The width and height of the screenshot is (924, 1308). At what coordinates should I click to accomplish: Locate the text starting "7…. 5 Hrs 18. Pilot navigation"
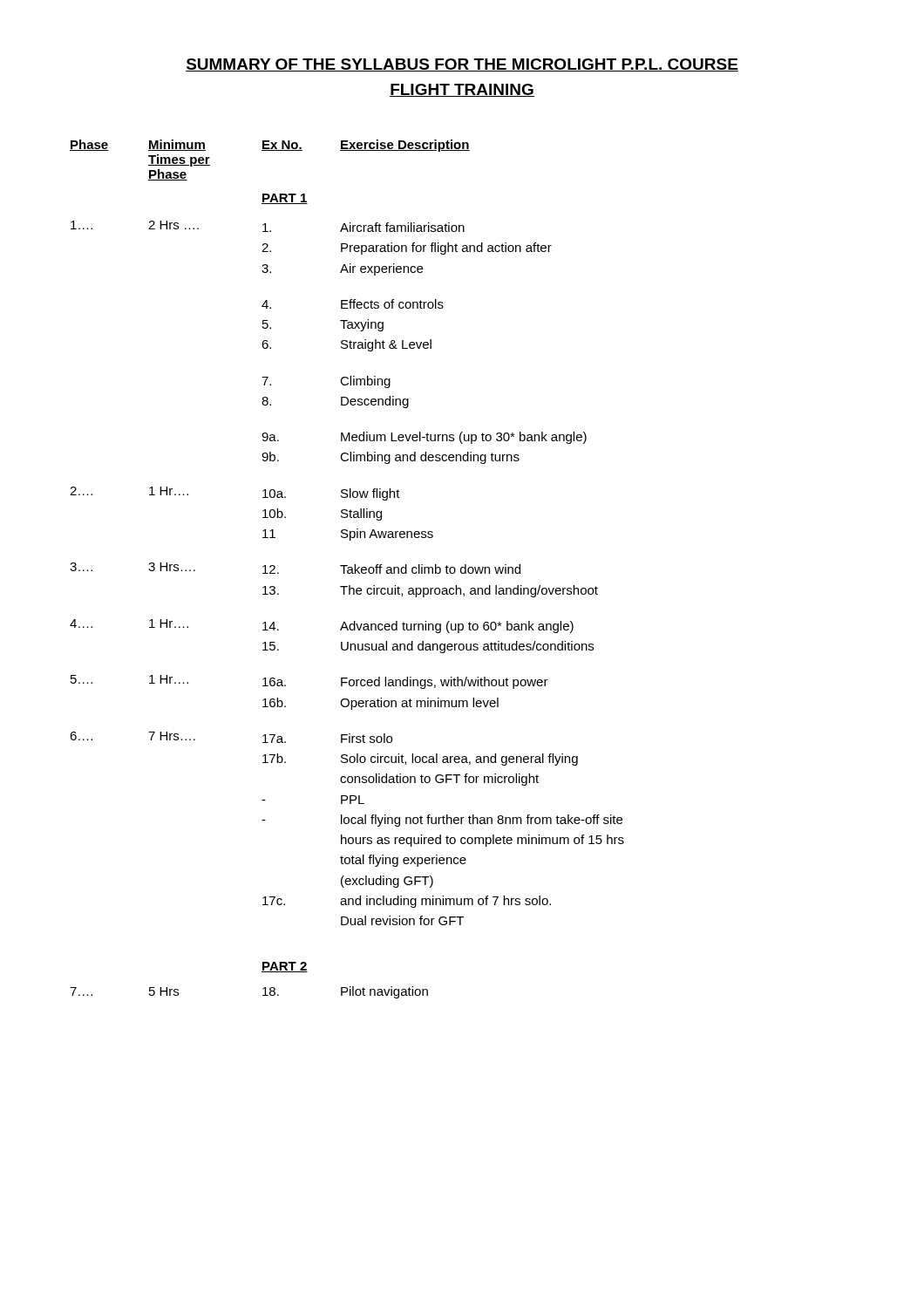coord(73,992)
